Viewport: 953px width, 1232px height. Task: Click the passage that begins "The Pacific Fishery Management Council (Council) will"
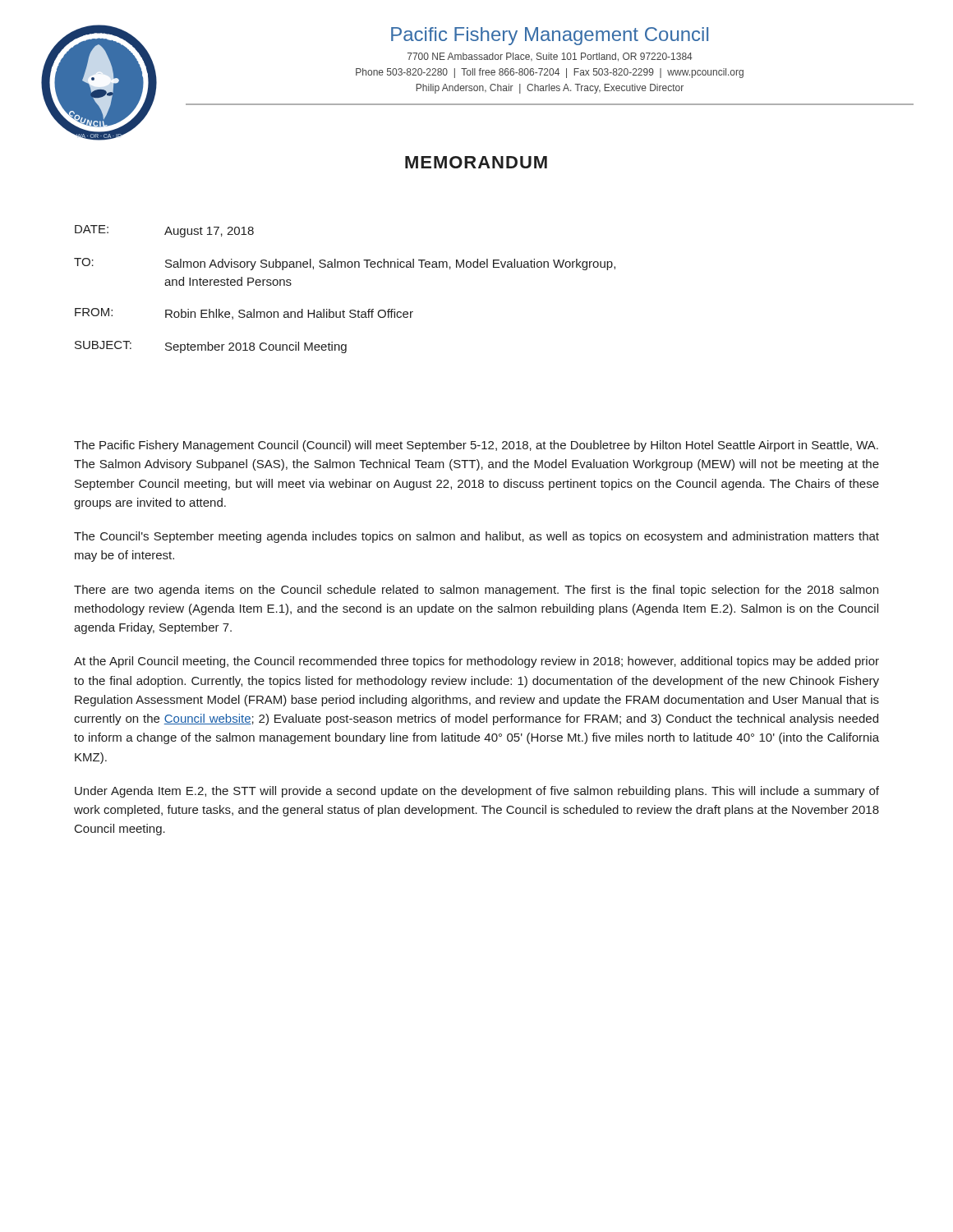pos(476,473)
